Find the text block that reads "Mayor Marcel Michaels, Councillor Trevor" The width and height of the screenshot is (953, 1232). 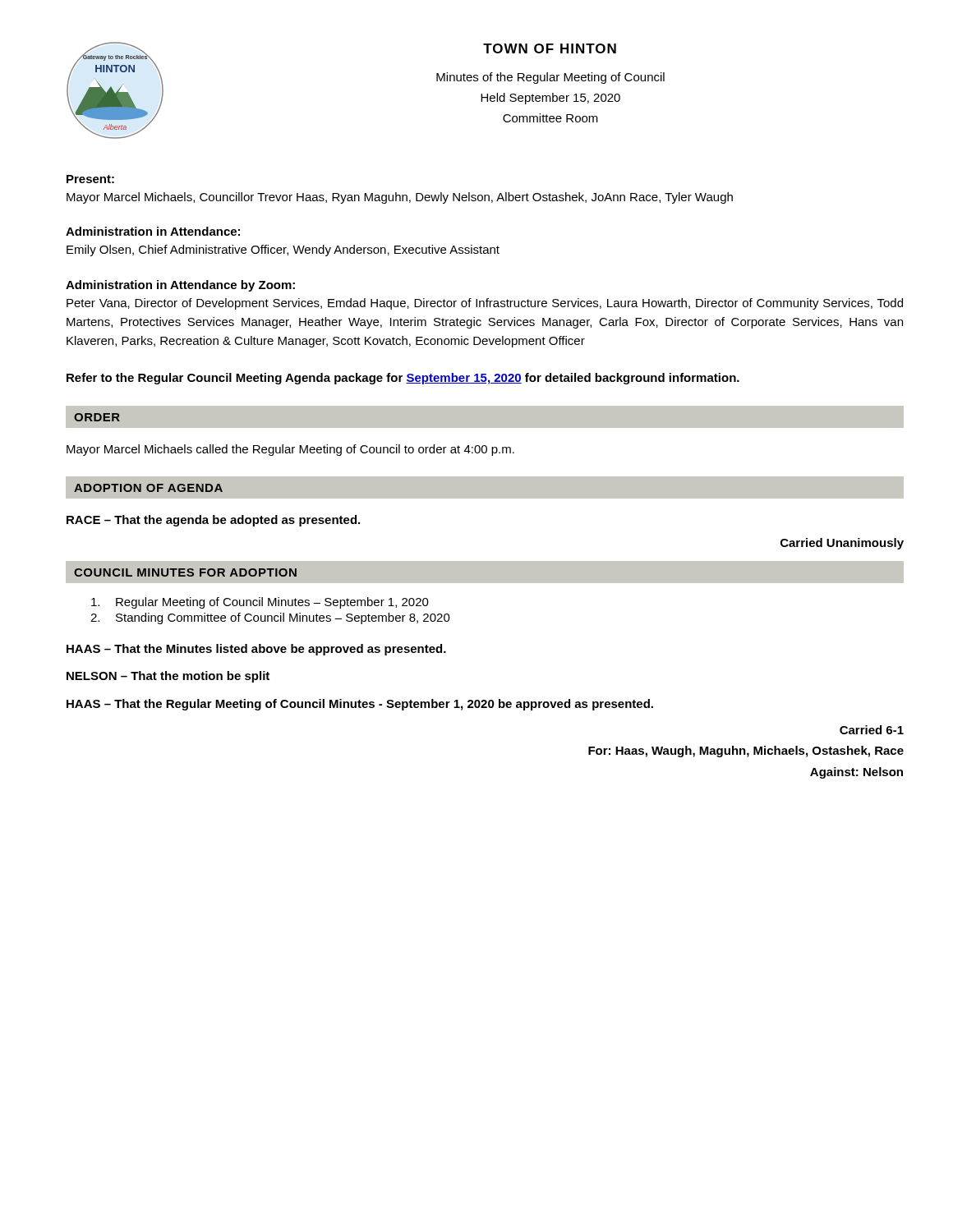pyautogui.click(x=400, y=197)
